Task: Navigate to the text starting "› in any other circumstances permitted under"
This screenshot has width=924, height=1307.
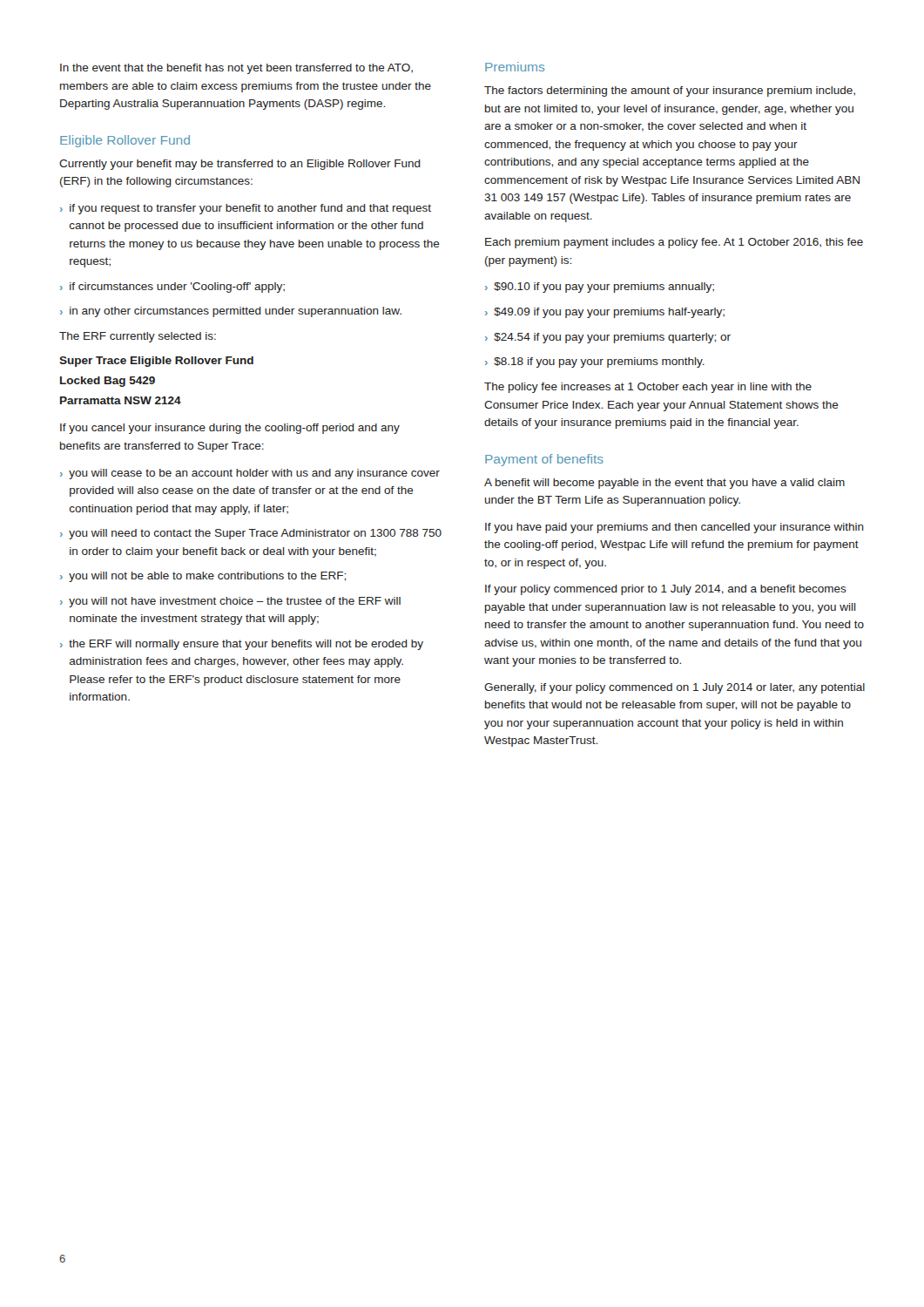Action: coord(251,312)
